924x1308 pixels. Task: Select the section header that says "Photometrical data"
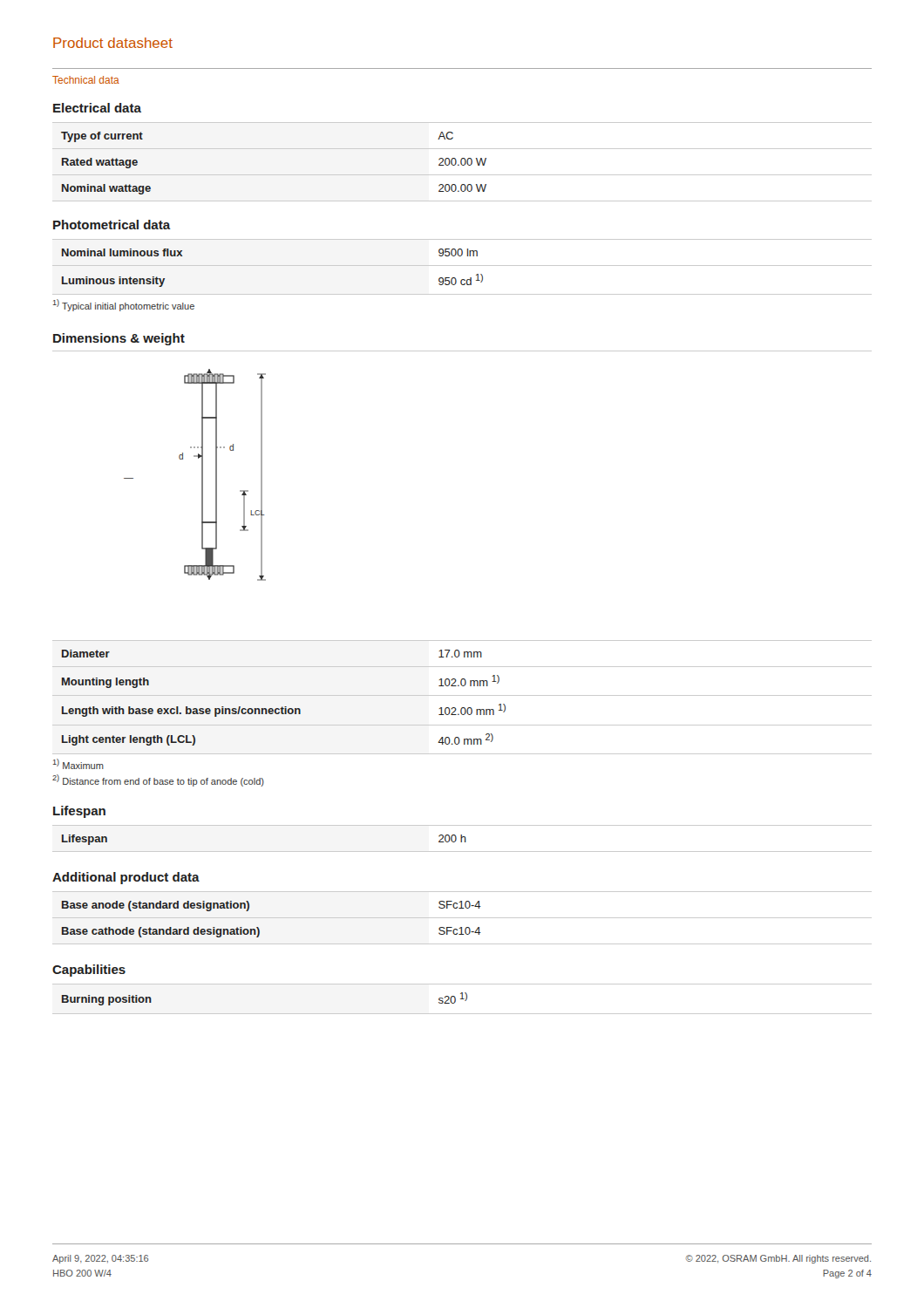(x=111, y=225)
